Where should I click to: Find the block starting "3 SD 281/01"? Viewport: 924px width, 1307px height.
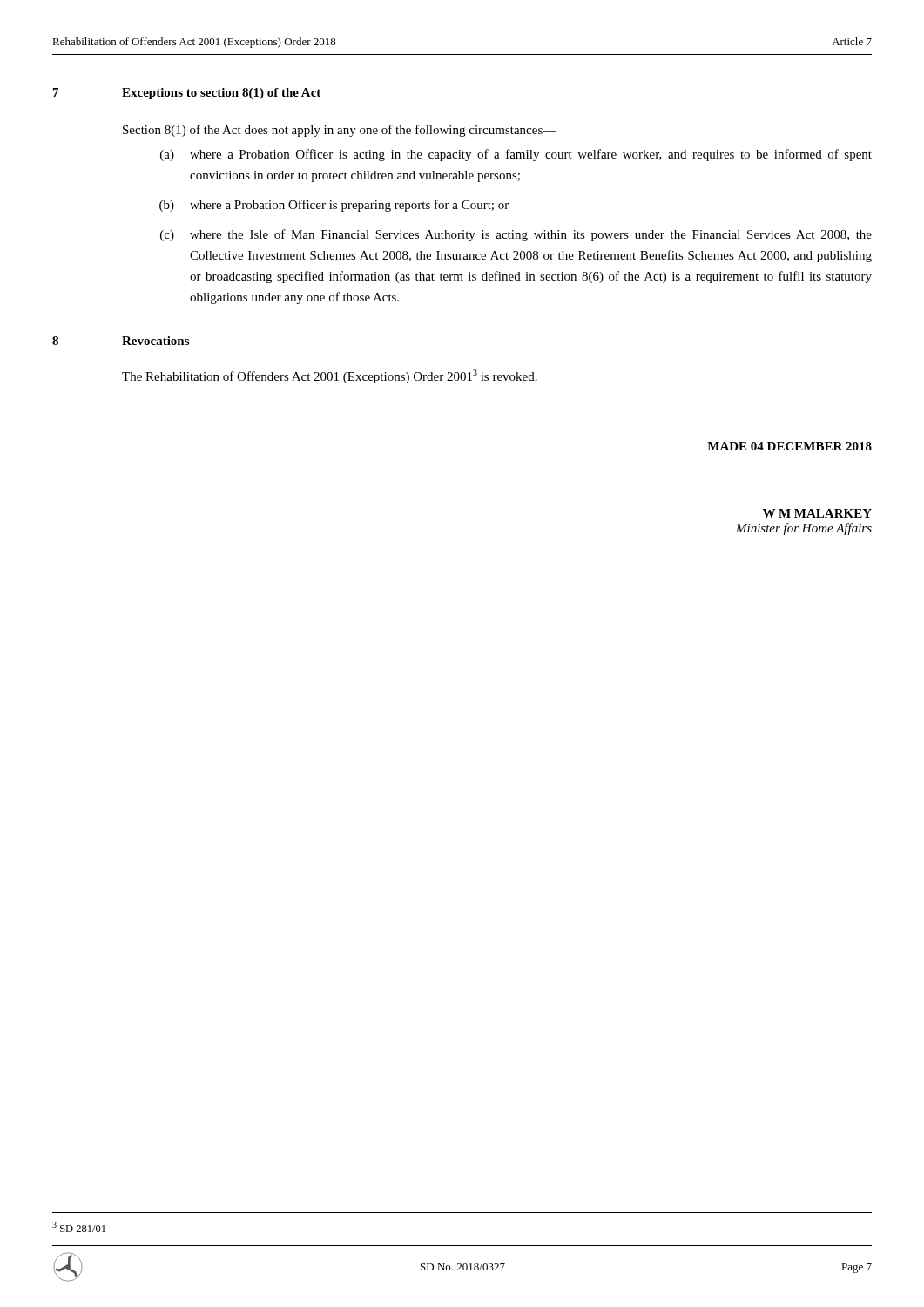coord(79,1227)
